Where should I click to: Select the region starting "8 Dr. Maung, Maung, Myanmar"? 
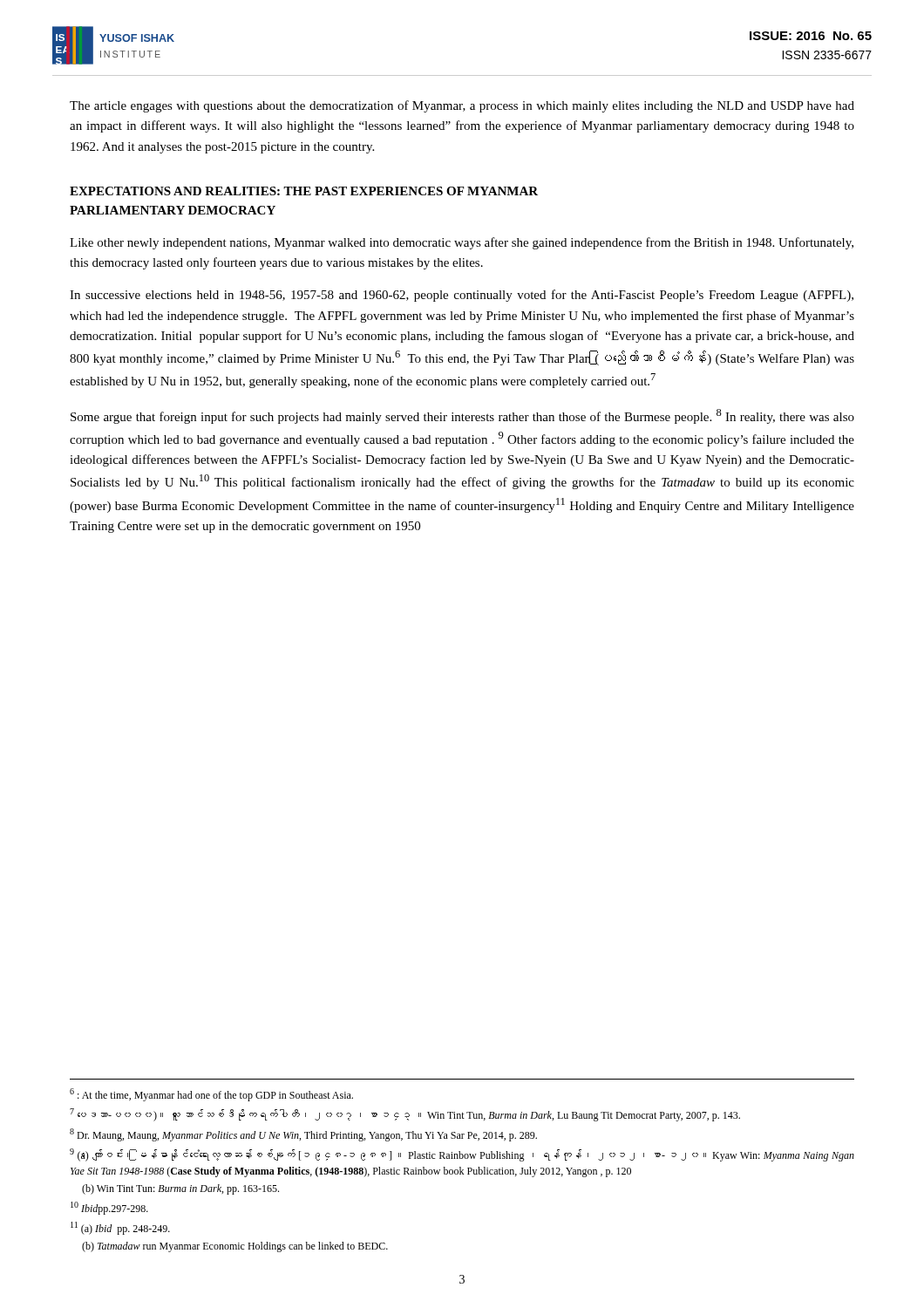(x=304, y=1134)
